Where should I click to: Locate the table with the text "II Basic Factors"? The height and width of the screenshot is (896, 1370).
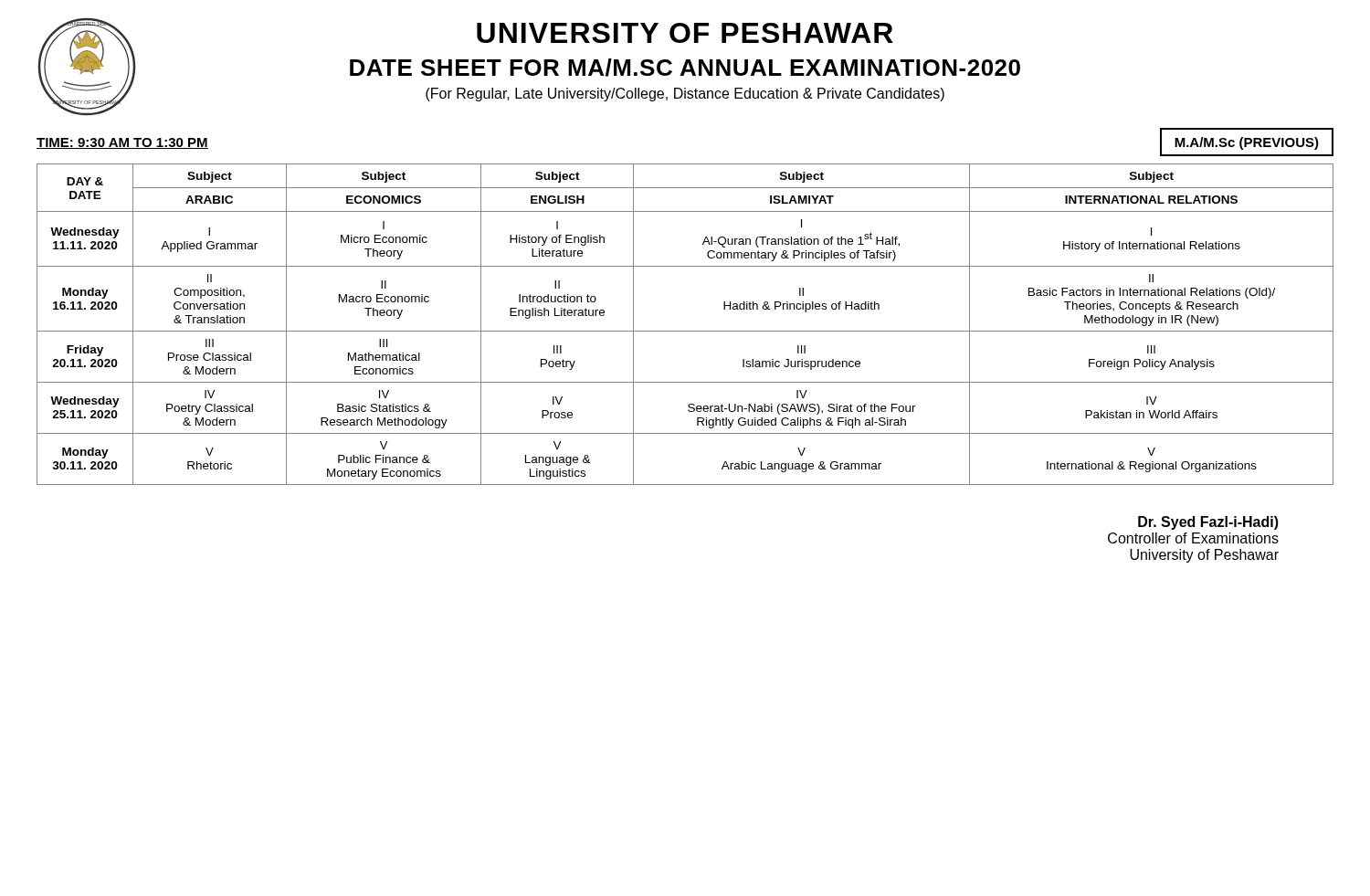point(685,324)
